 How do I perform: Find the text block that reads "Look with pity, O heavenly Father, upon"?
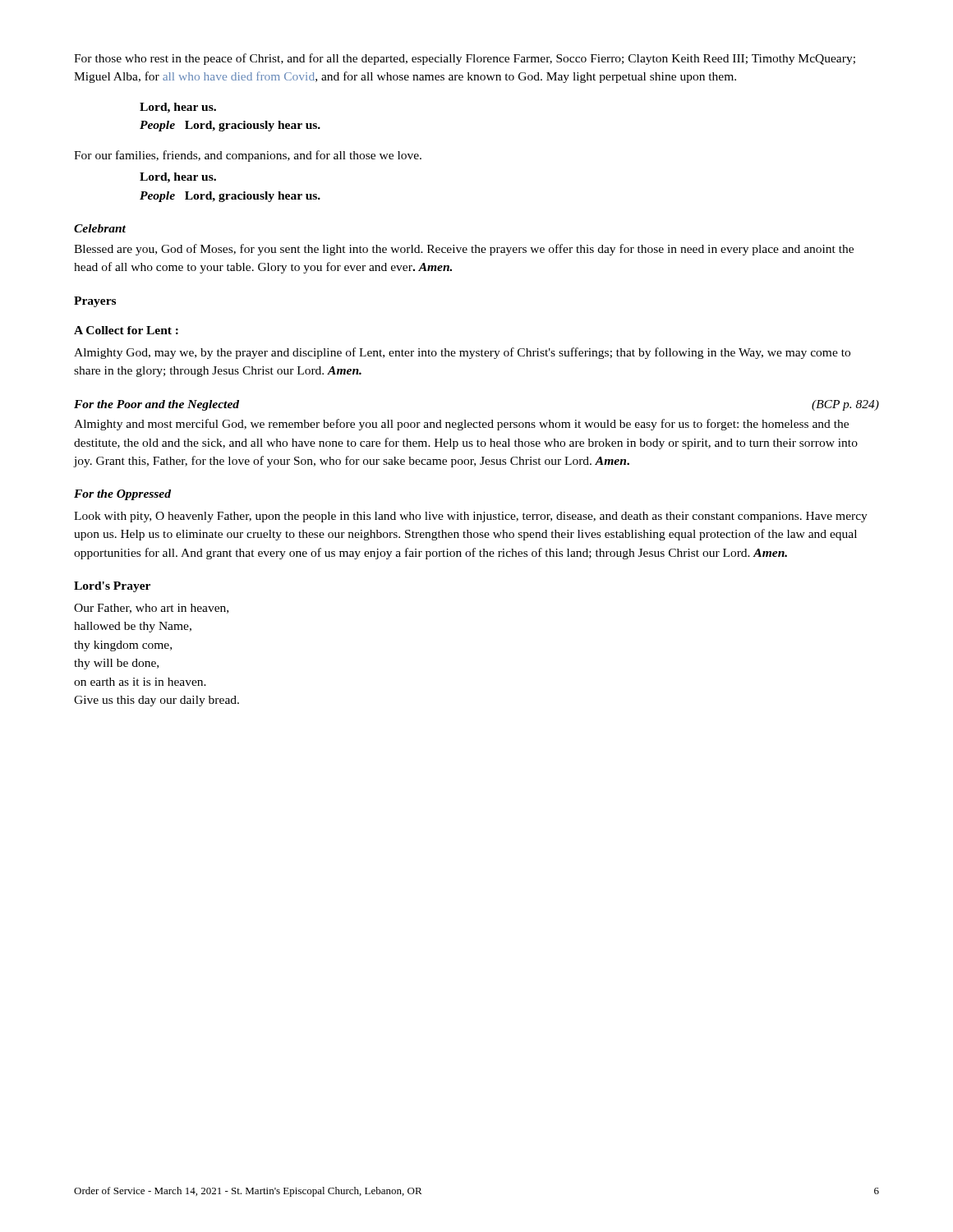(471, 534)
